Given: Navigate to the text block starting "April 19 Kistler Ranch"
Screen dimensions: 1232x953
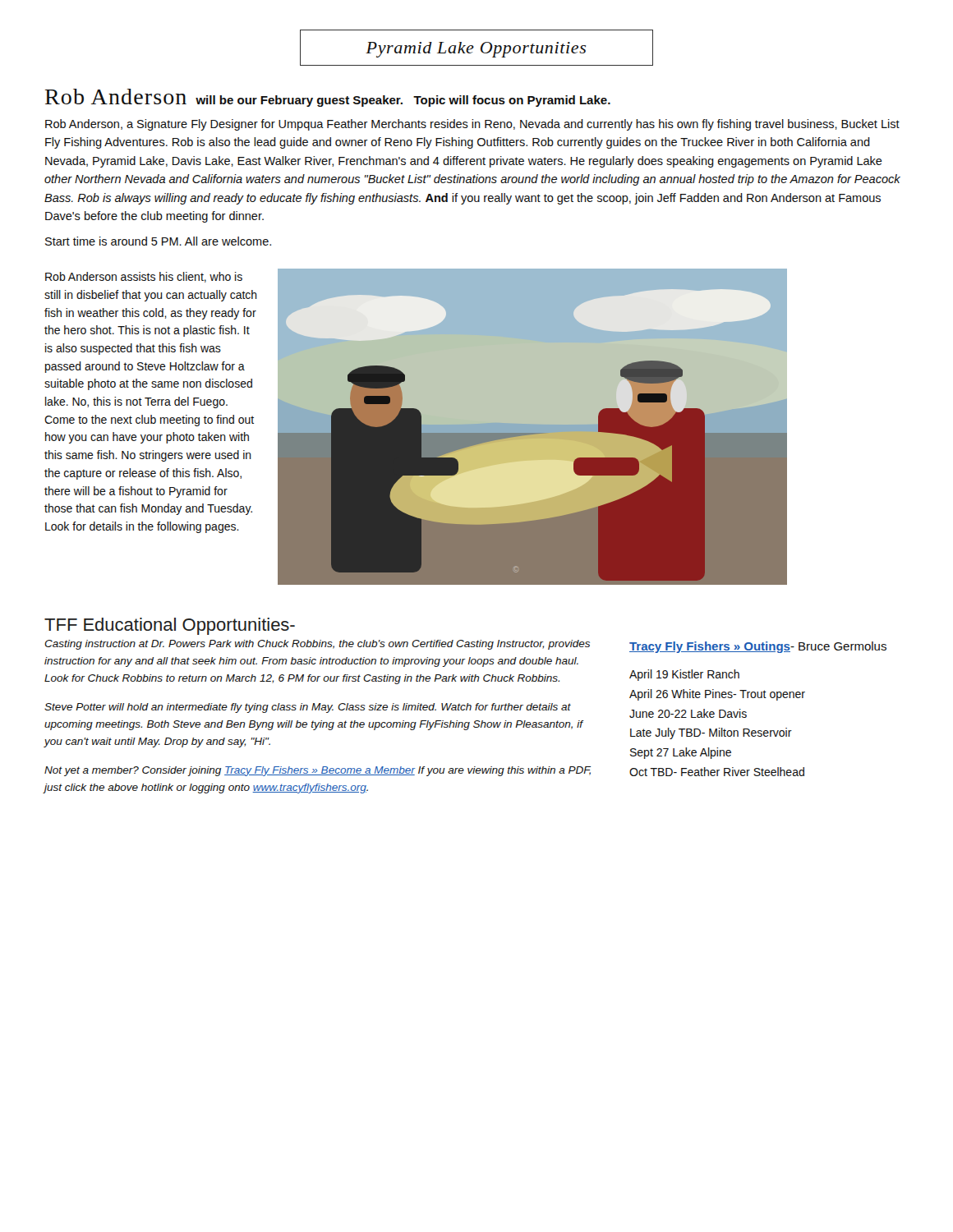Looking at the screenshot, I should [685, 674].
